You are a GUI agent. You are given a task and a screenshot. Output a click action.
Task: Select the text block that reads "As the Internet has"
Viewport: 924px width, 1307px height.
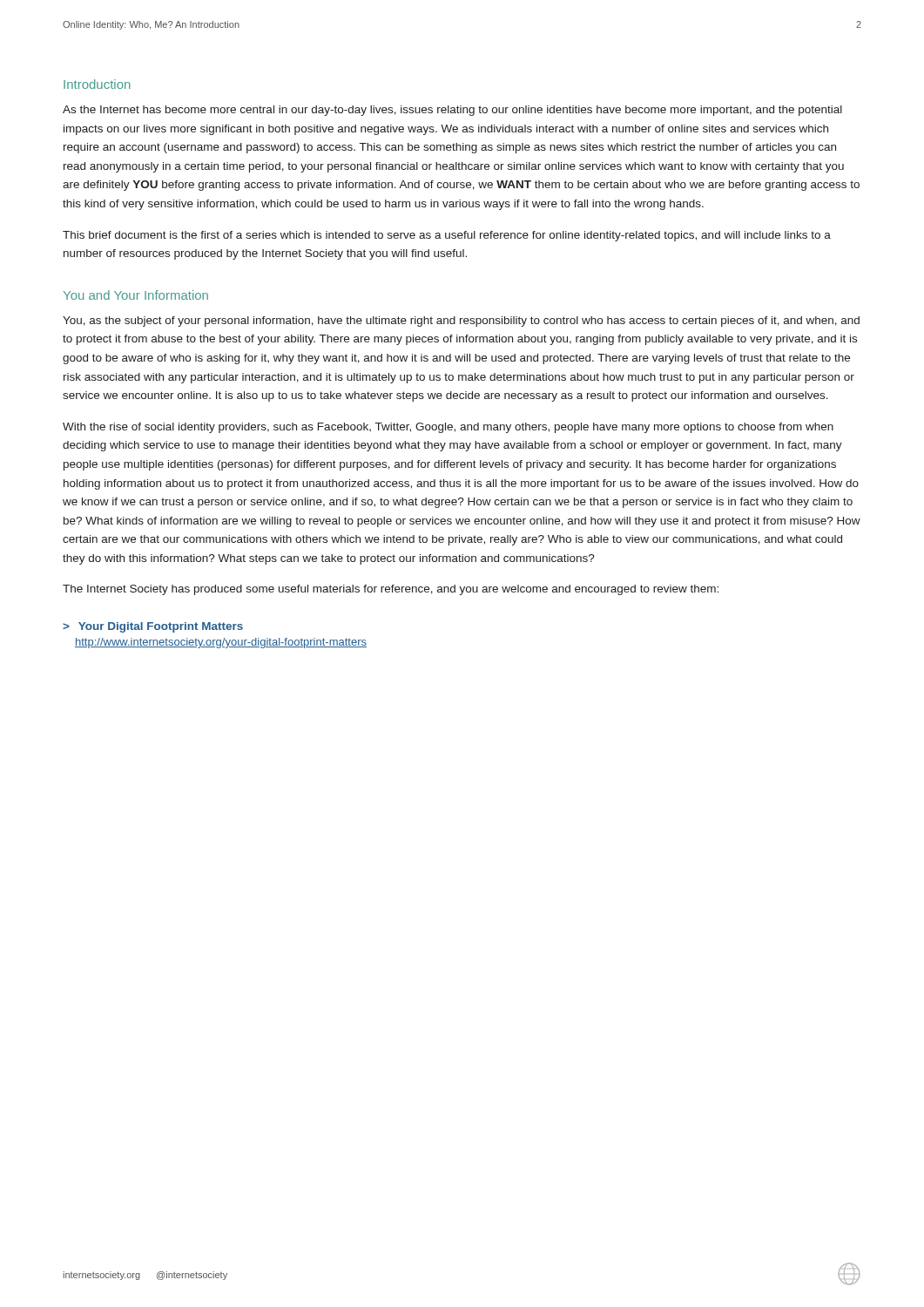(461, 156)
